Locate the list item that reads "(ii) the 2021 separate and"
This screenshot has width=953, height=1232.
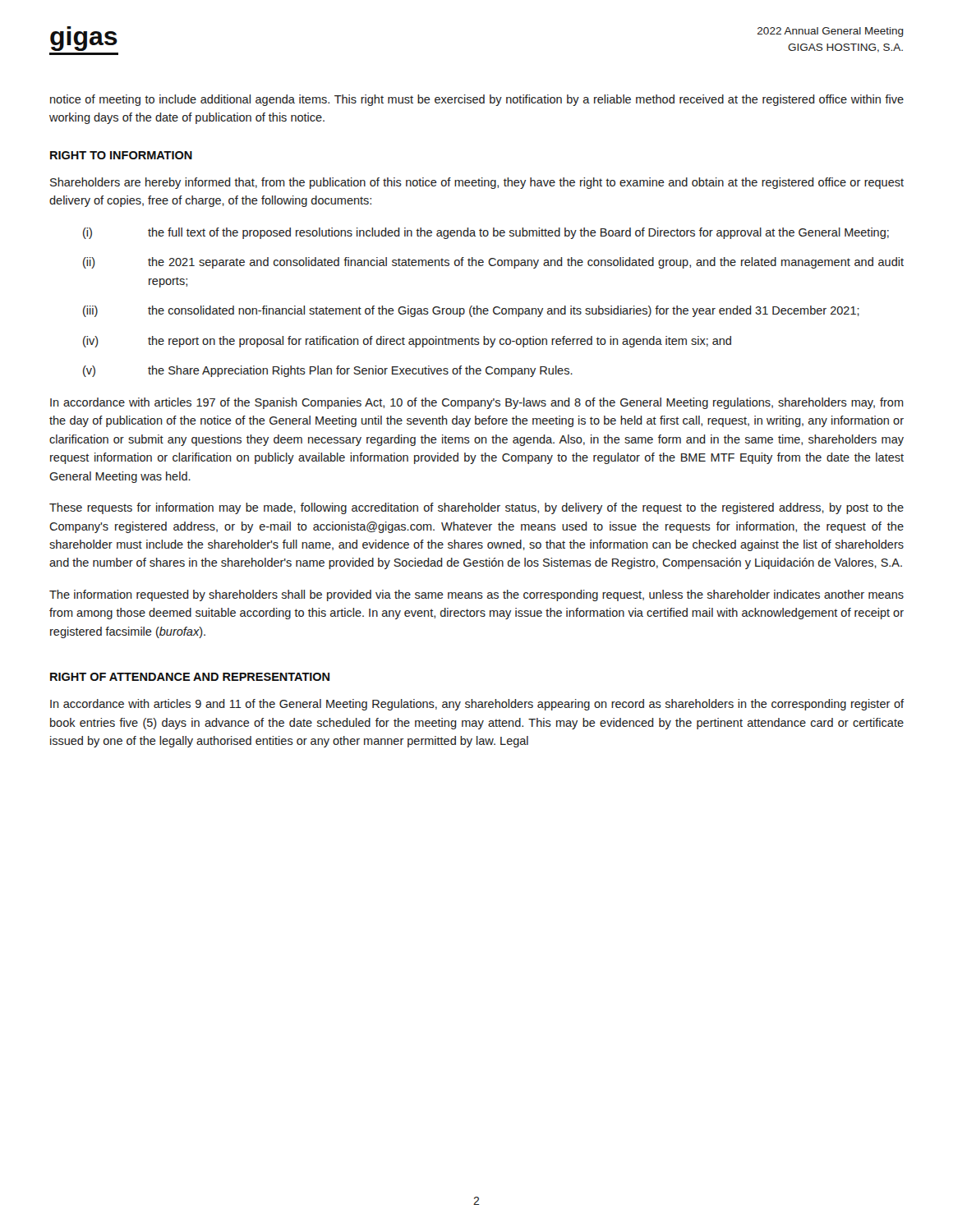(x=476, y=272)
